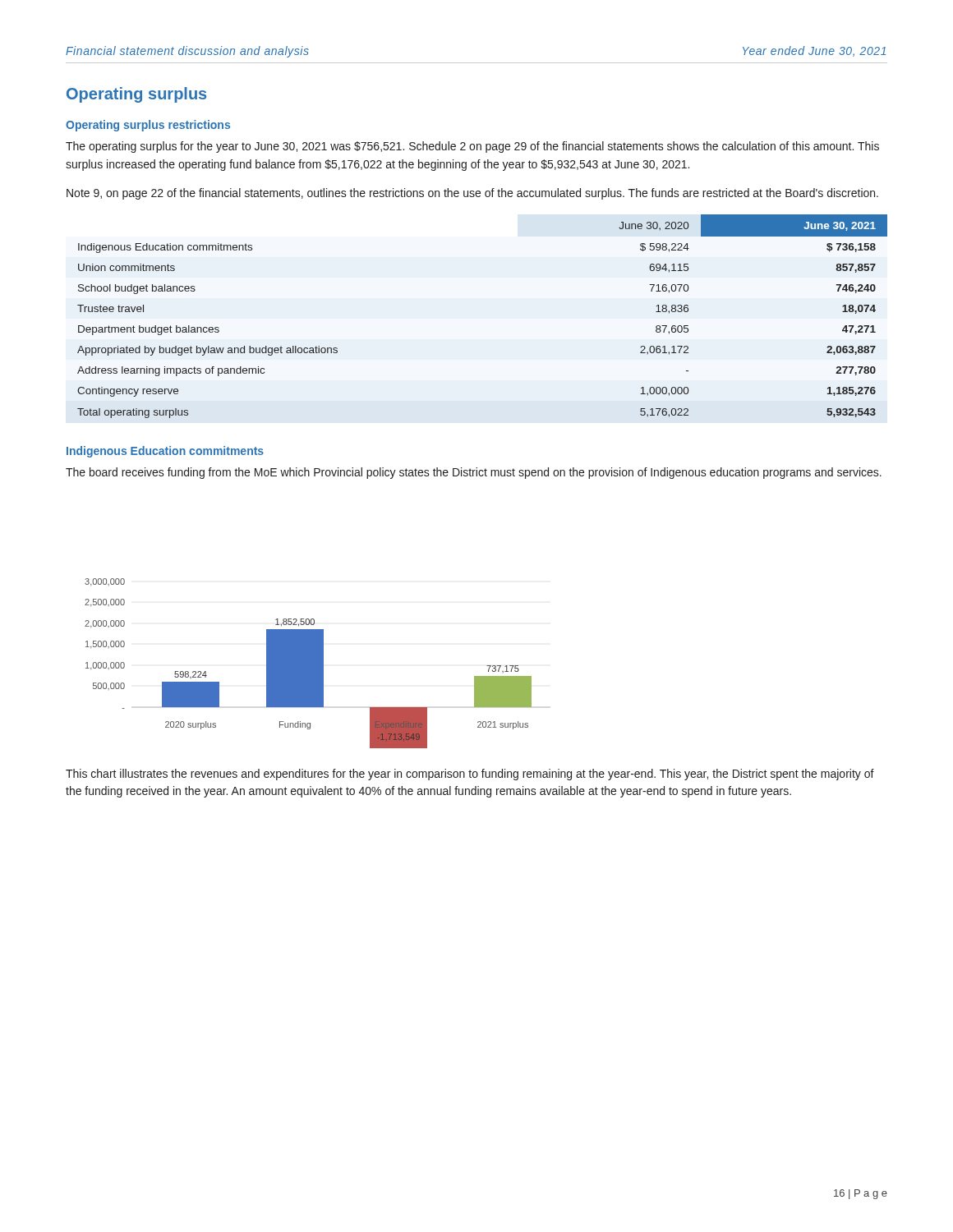Point to "Operating surplus"

[136, 95]
